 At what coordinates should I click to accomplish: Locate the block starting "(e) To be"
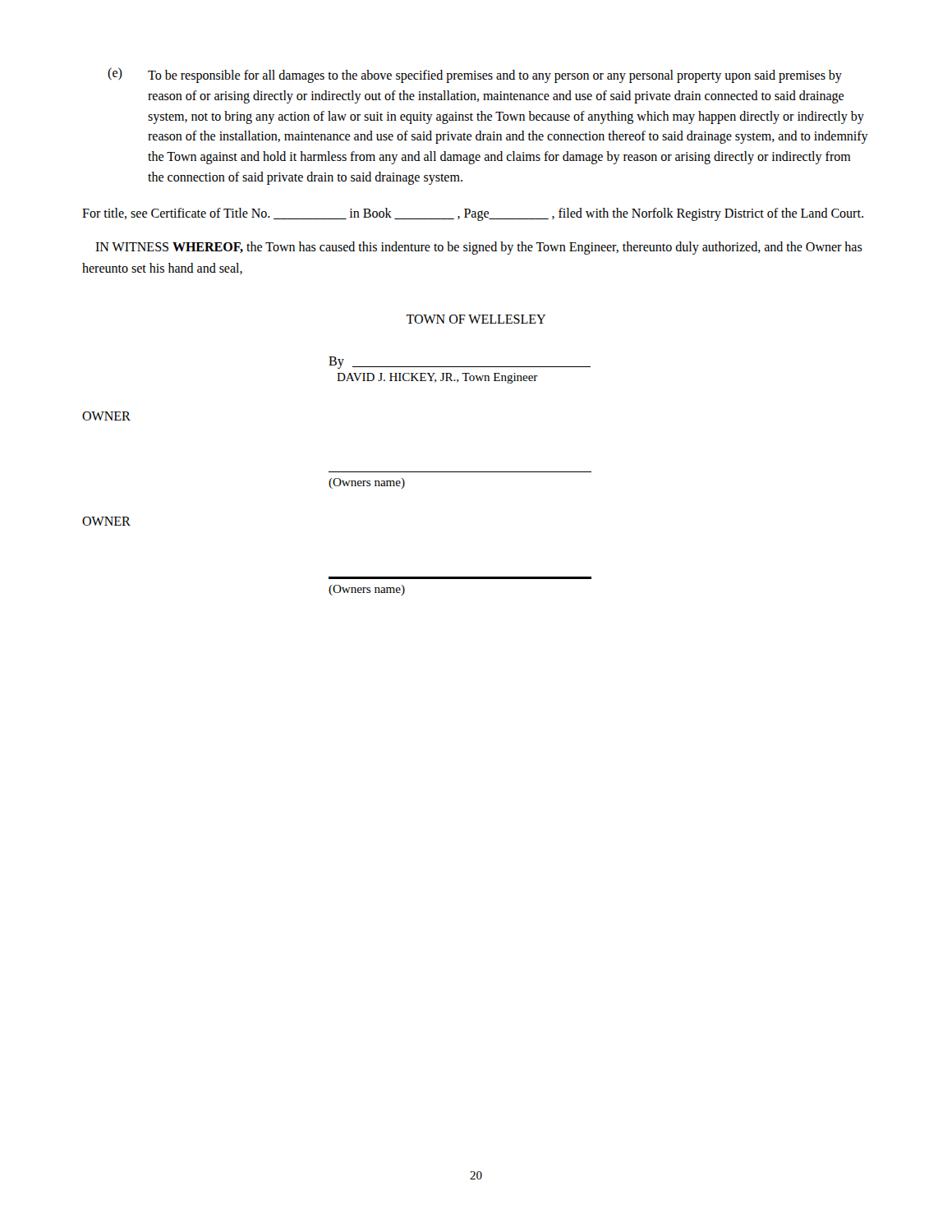coord(476,127)
